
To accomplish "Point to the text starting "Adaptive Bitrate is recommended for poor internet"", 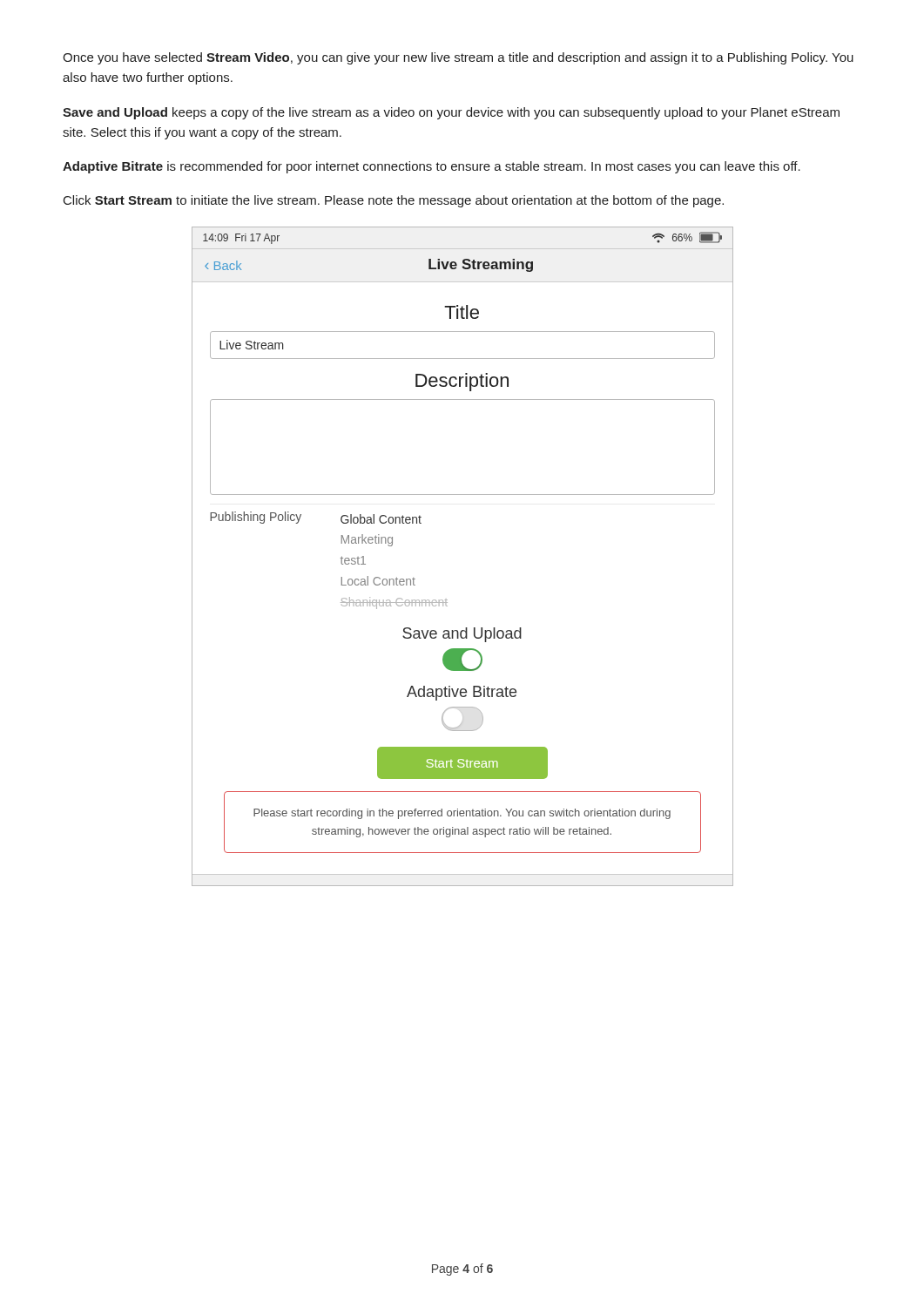I will 432,166.
